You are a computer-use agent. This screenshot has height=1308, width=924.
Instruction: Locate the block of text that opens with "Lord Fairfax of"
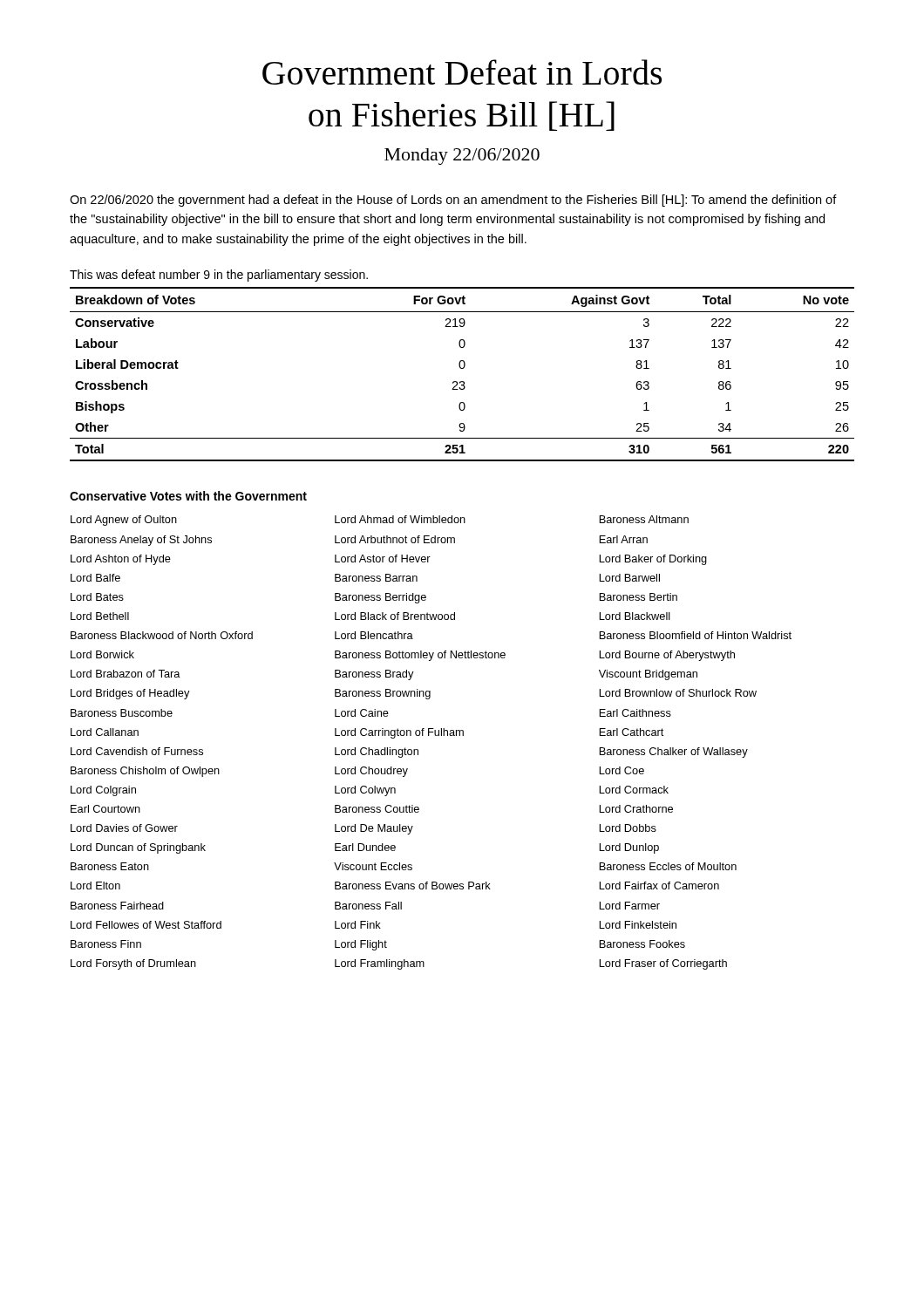[x=659, y=886]
